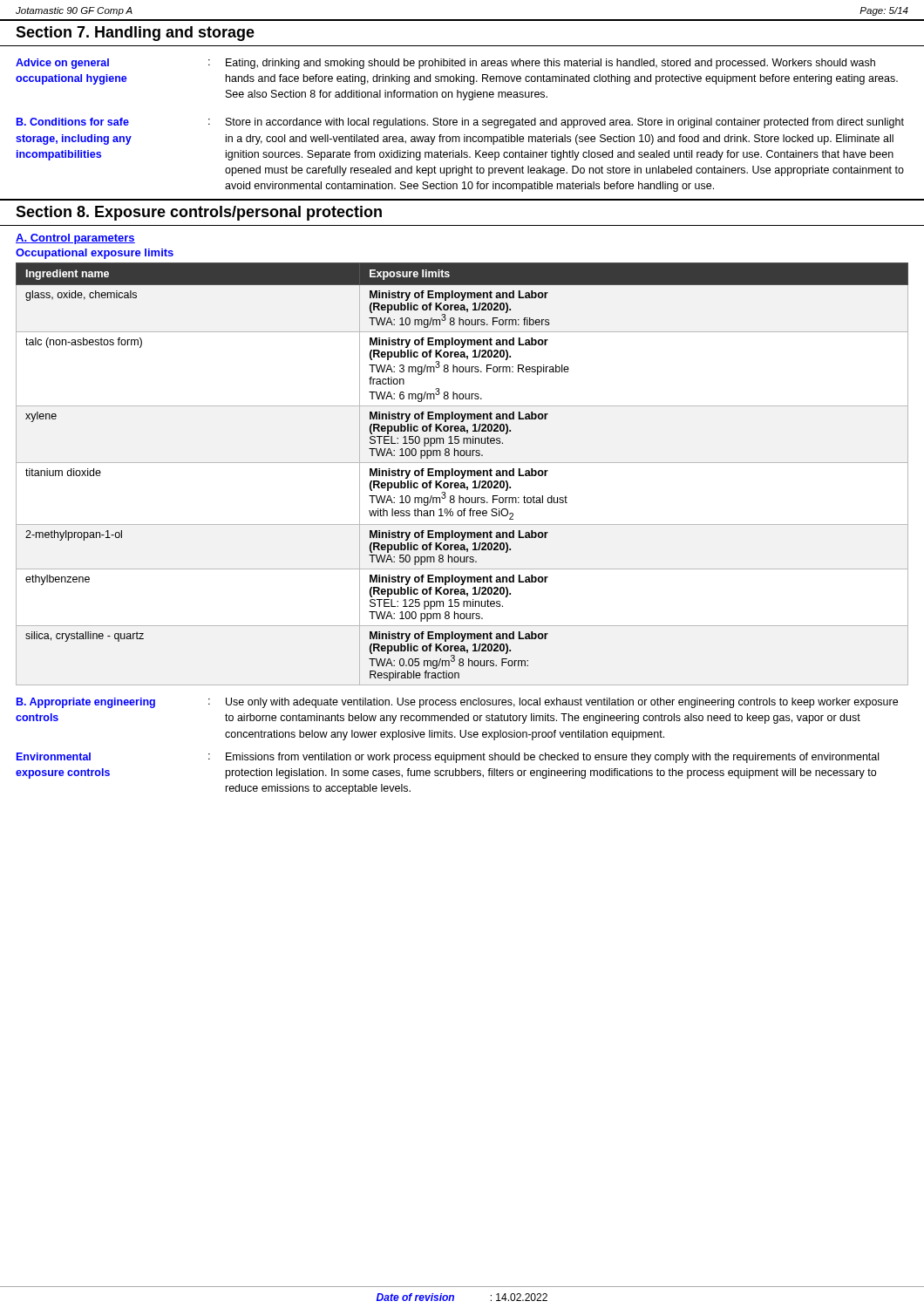The image size is (924, 1308).
Task: Locate the block of text that opens with "Advice on generaloccupational hygiene"
Action: (462, 79)
